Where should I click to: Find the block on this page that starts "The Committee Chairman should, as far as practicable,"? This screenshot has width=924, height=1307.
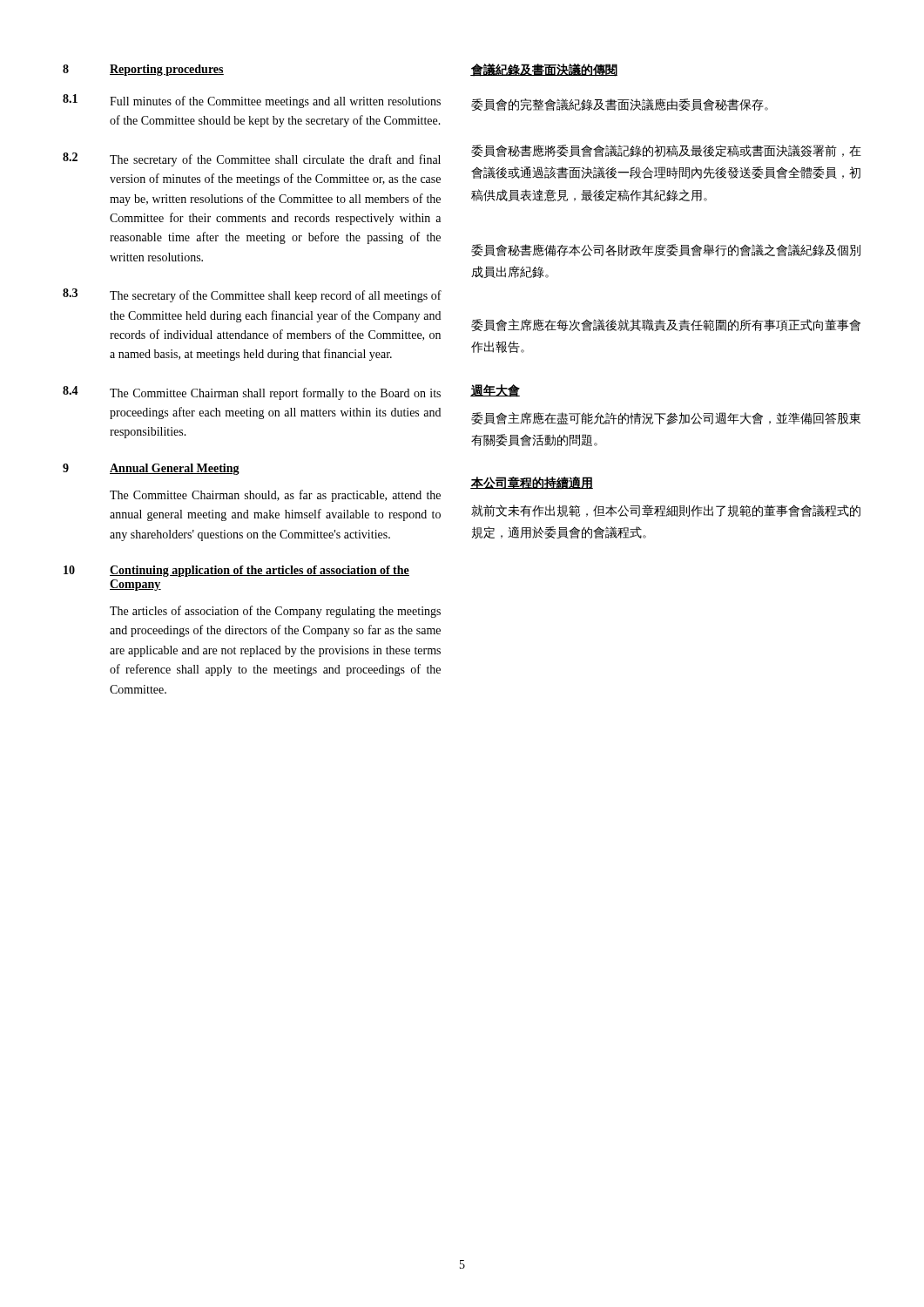coord(275,515)
